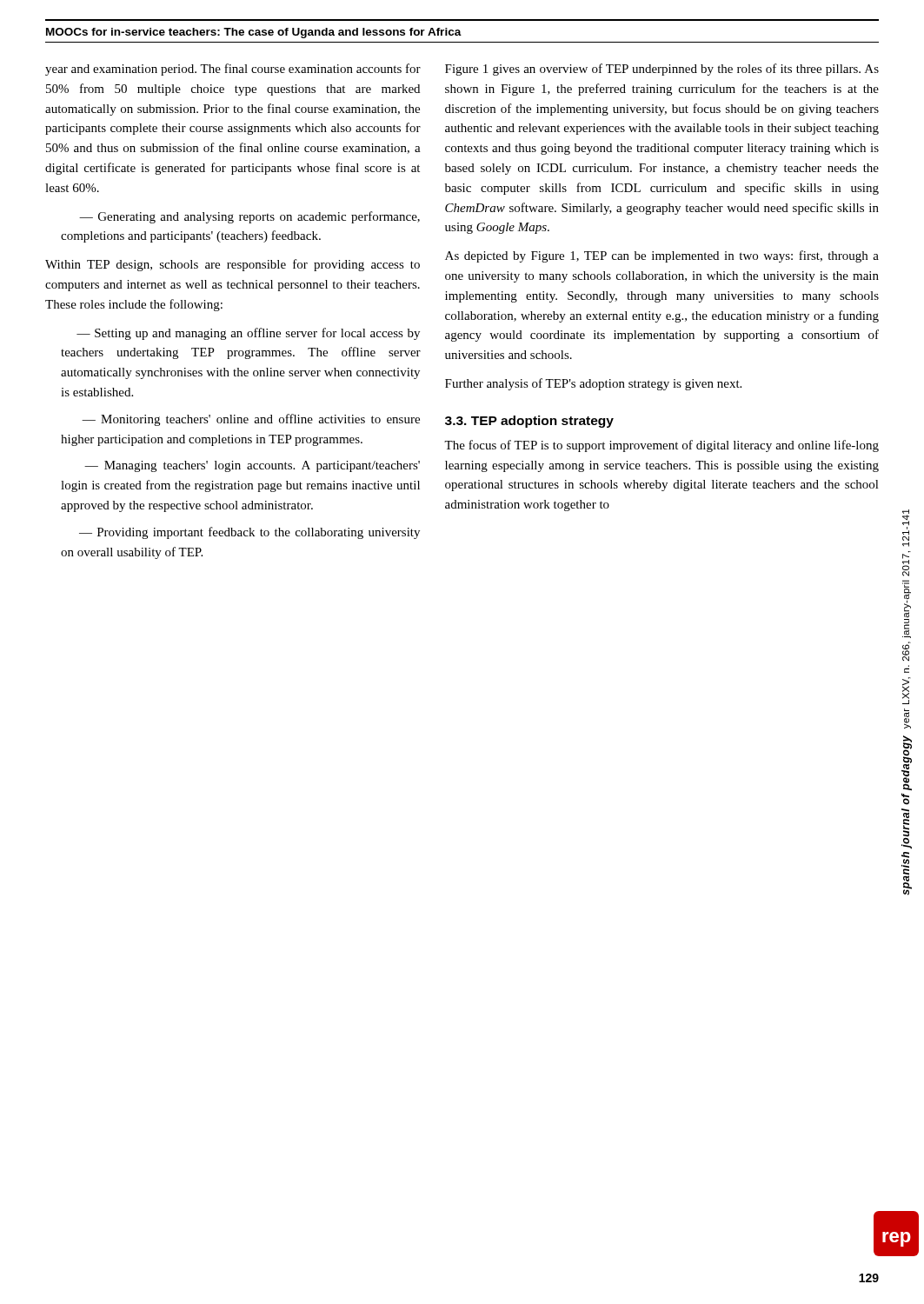Where is the passage that starts "Further analysis of TEP's adoption strategy is"?
The image size is (924, 1304).
pos(594,383)
